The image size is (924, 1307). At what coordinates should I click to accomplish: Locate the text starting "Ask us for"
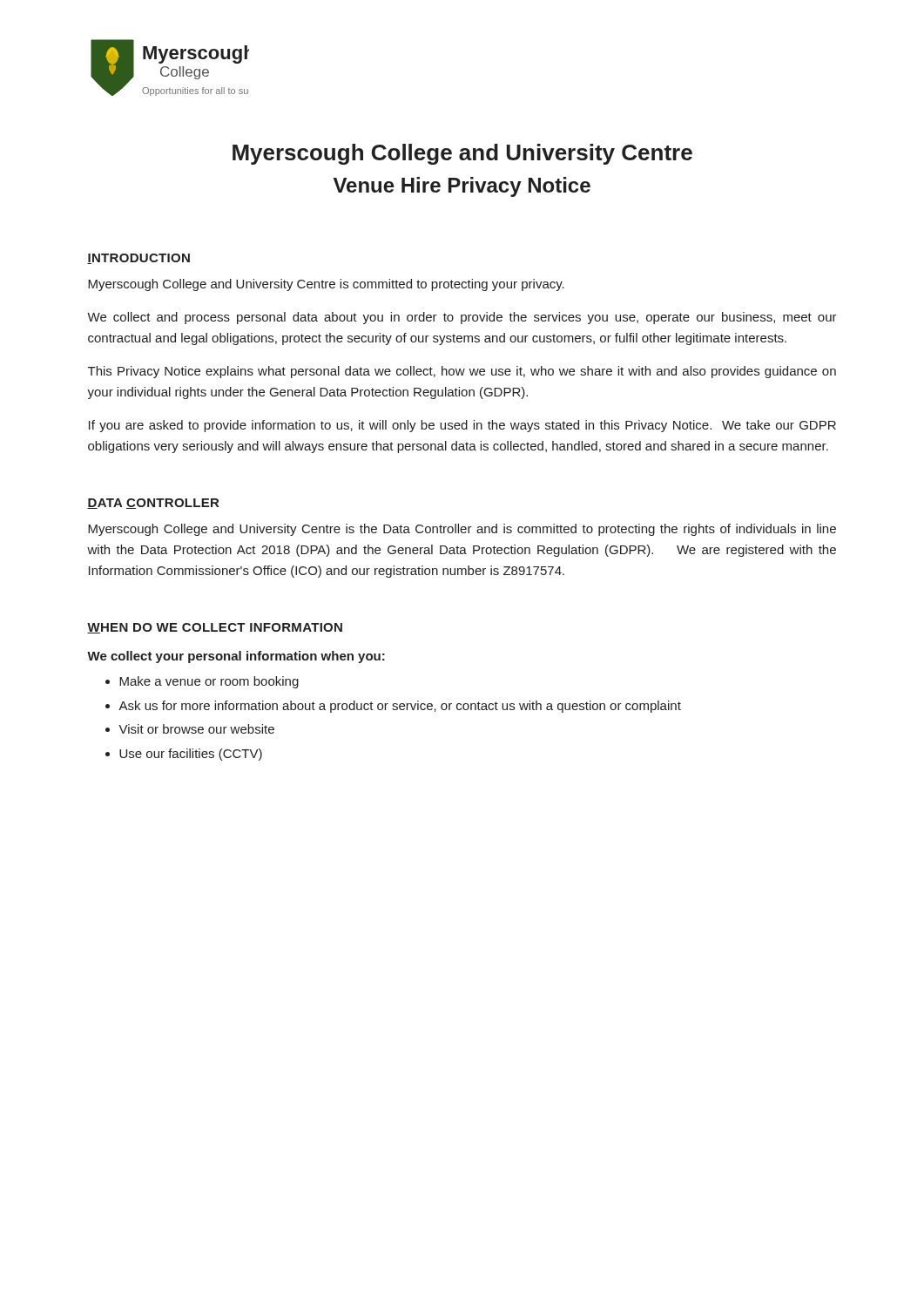(400, 705)
